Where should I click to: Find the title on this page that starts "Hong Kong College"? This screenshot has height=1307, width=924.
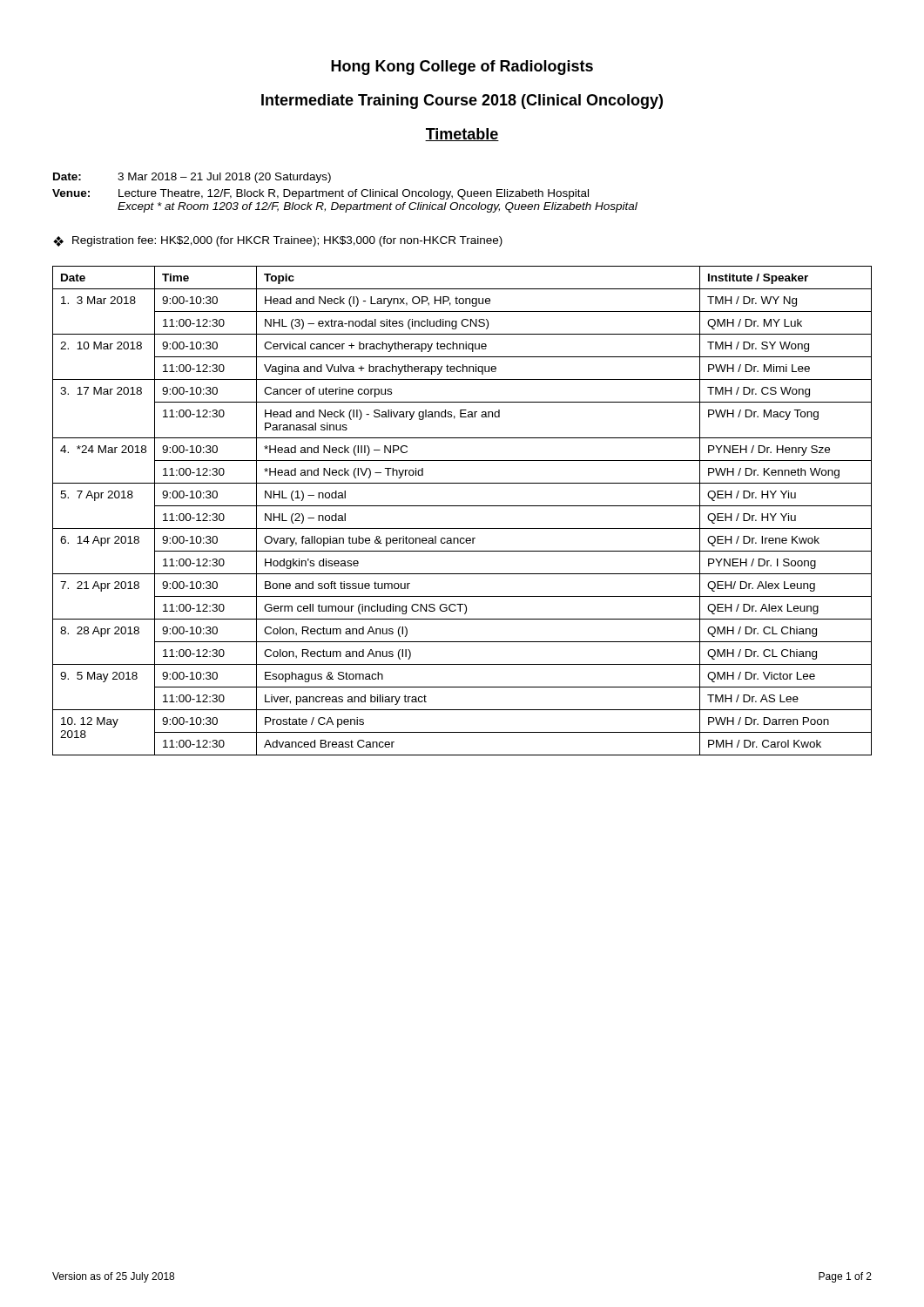tap(462, 101)
